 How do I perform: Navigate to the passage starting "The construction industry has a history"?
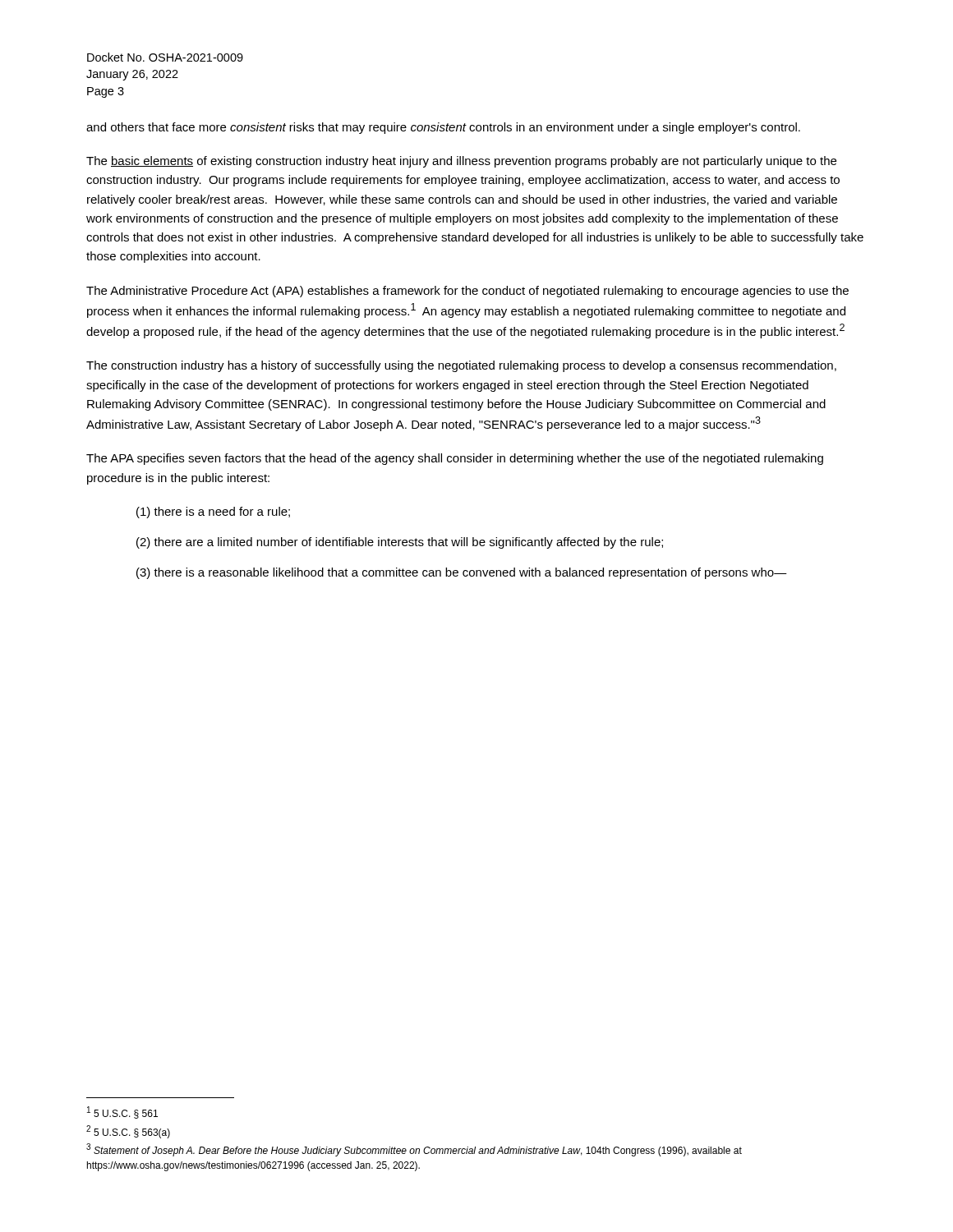462,395
